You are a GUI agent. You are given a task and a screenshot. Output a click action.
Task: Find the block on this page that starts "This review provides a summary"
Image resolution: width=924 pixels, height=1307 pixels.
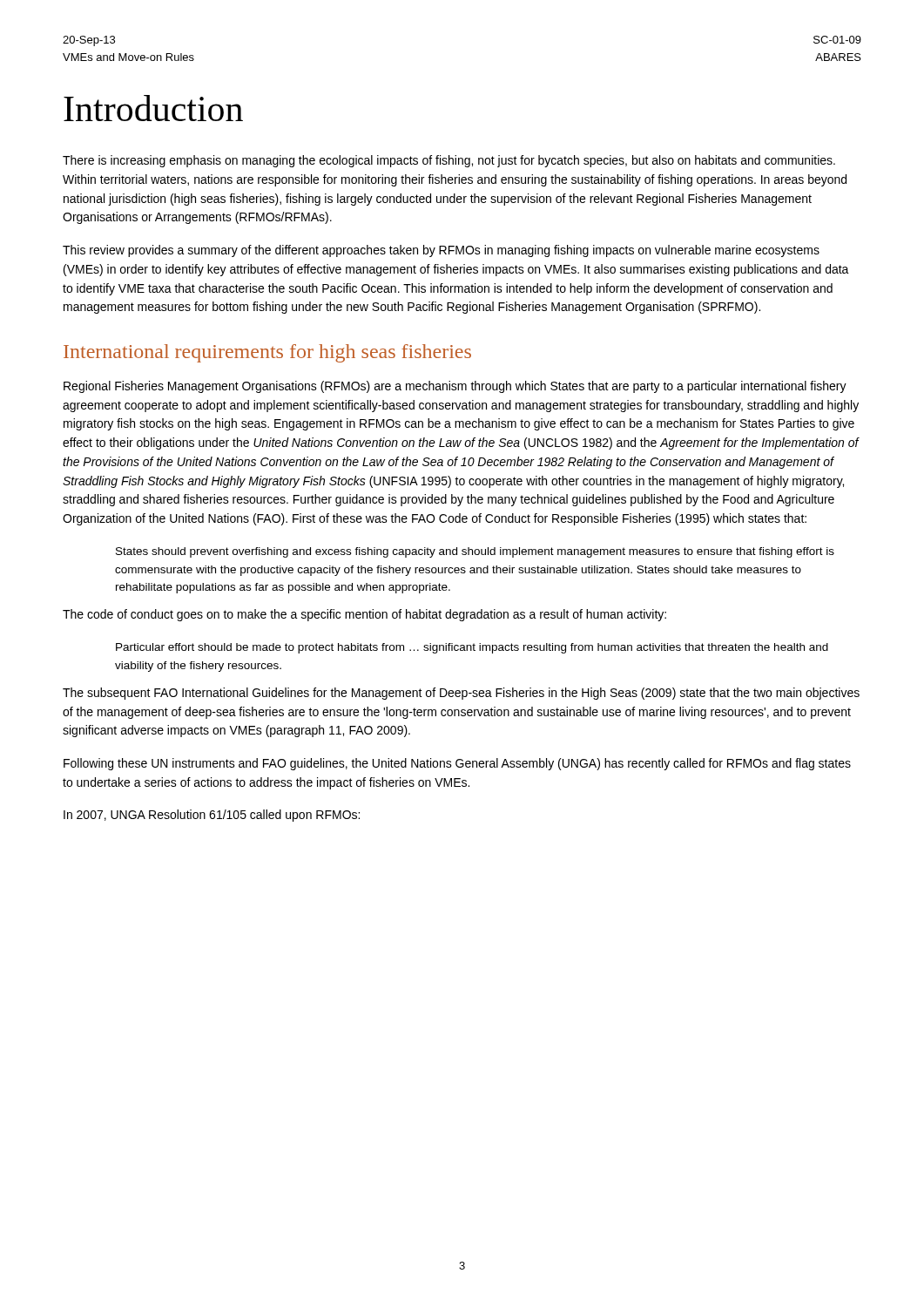462,279
